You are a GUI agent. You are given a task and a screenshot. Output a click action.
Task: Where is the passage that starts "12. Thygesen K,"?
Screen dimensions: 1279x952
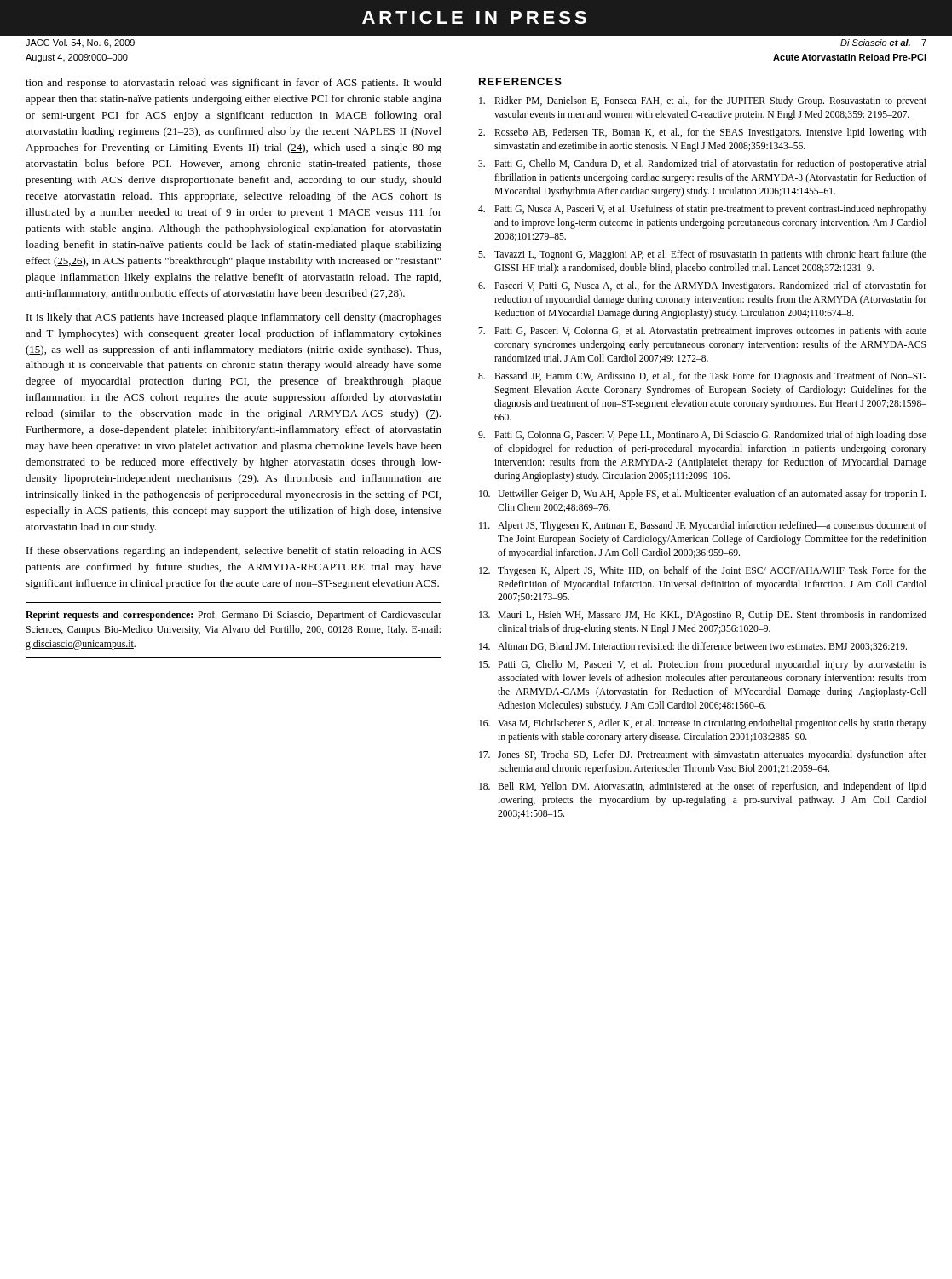[x=702, y=585]
